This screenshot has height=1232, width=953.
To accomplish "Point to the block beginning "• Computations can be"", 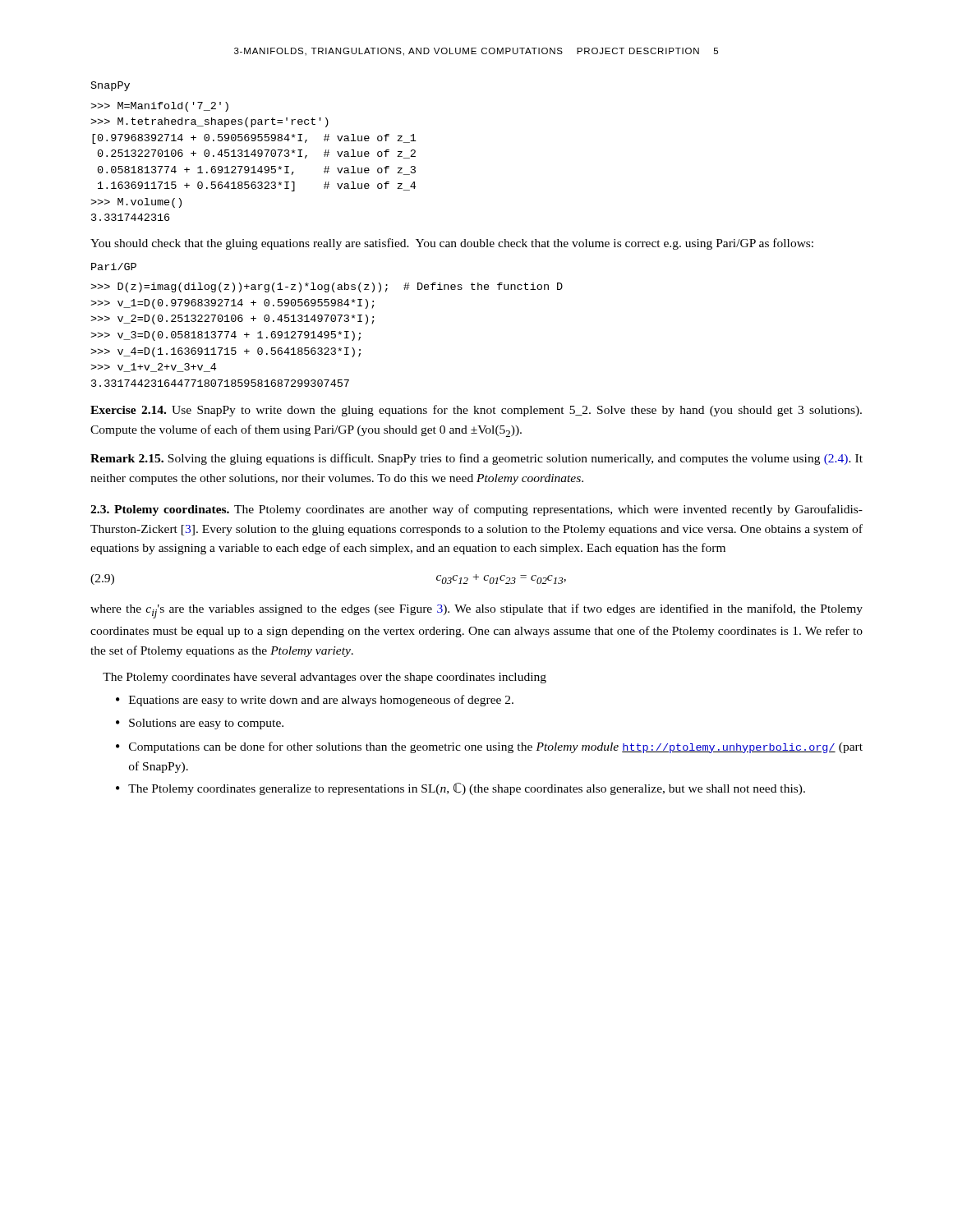I will [489, 756].
